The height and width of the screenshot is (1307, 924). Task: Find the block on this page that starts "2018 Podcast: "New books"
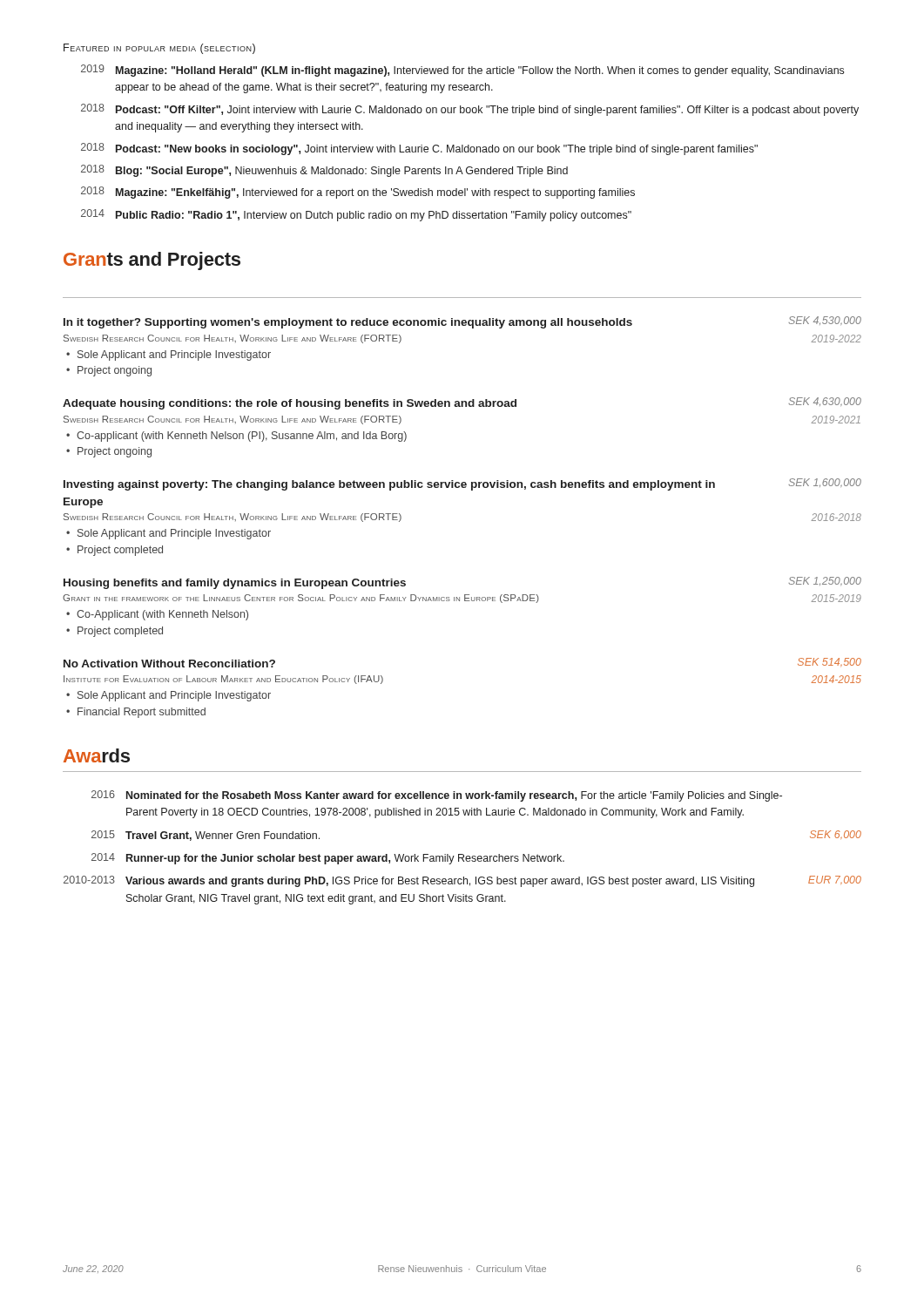[410, 149]
